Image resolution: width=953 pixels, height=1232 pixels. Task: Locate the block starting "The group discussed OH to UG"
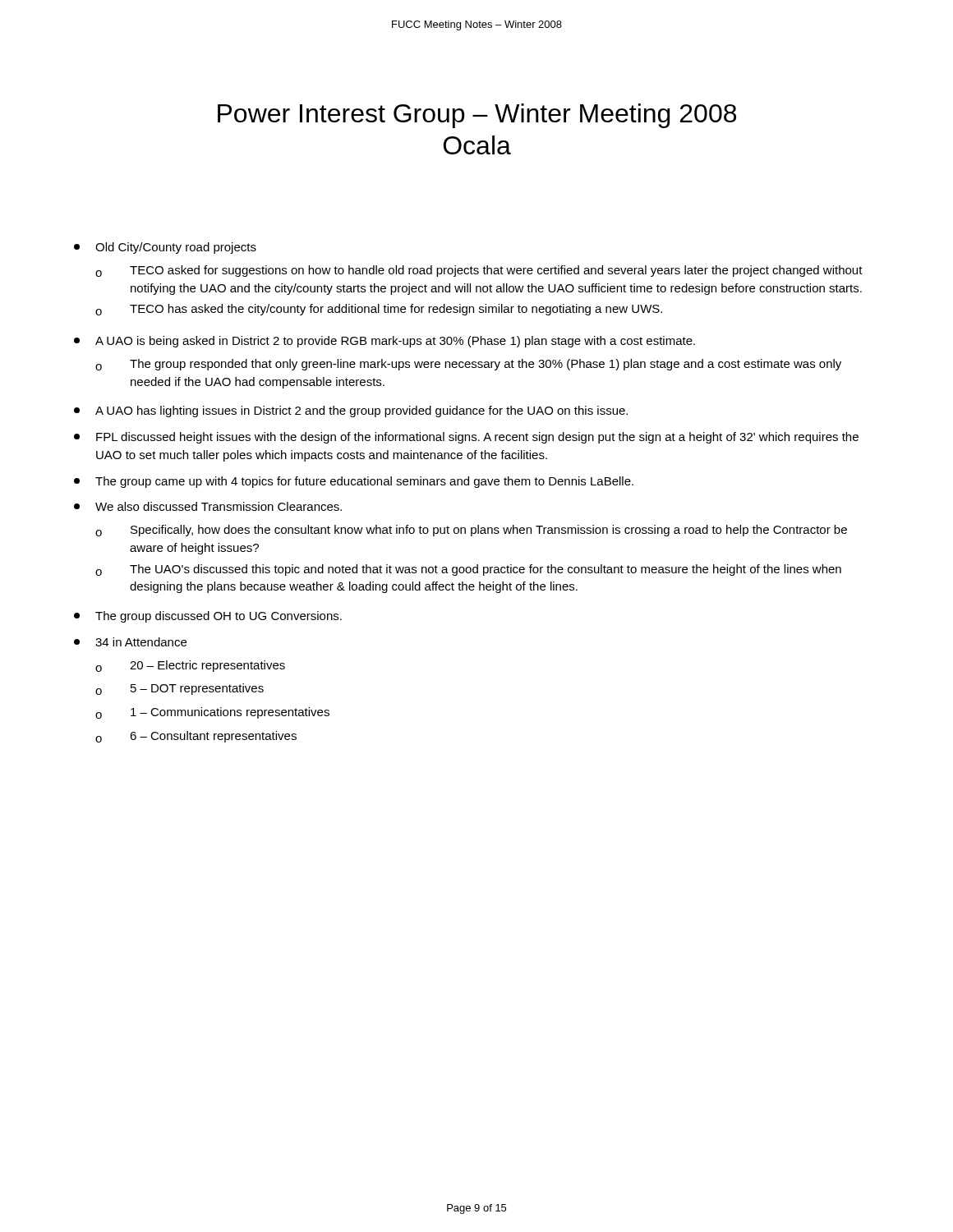coord(208,617)
